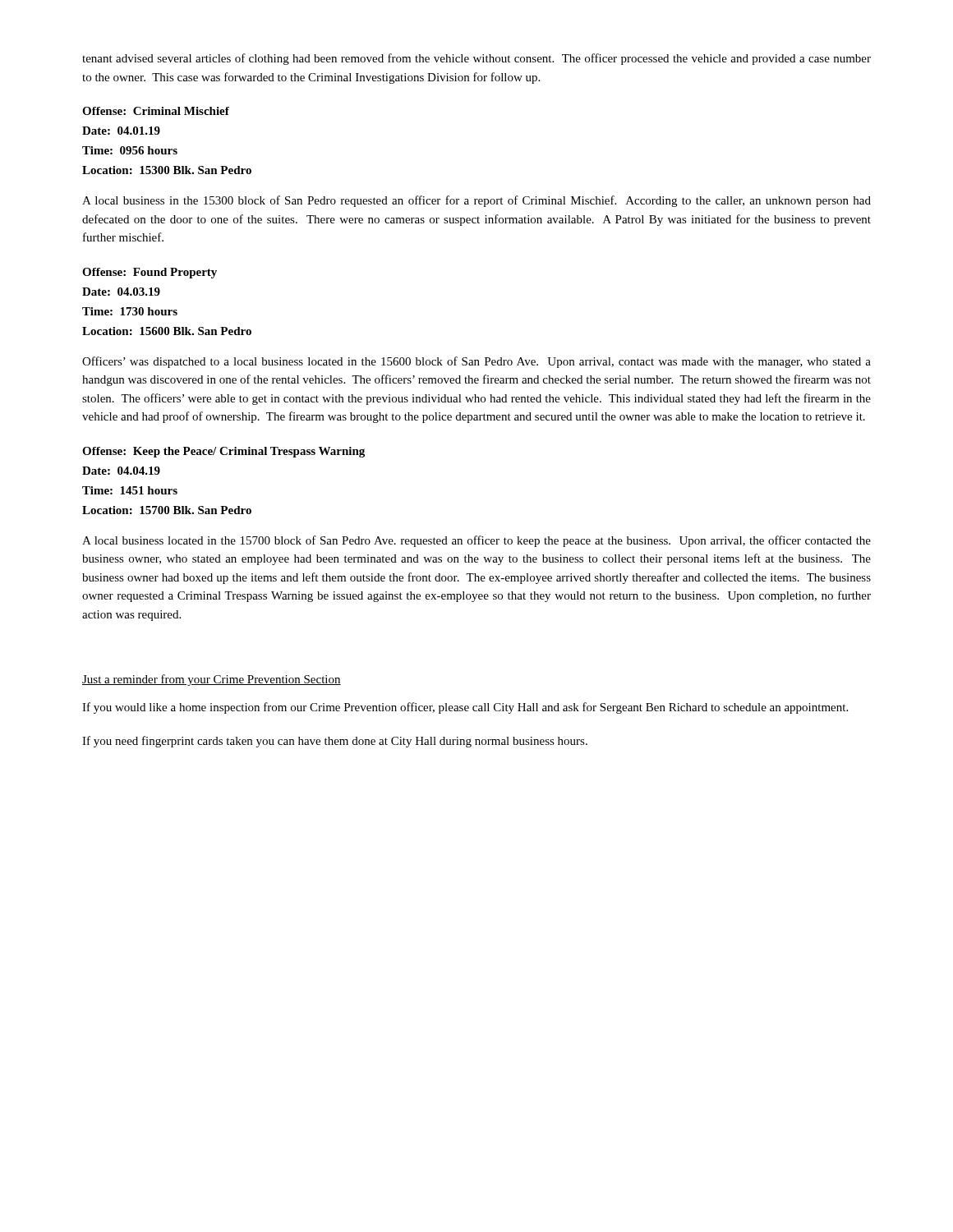The height and width of the screenshot is (1232, 953).
Task: Select the text block starting "Offense: Found Property"
Action: pyautogui.click(x=167, y=301)
